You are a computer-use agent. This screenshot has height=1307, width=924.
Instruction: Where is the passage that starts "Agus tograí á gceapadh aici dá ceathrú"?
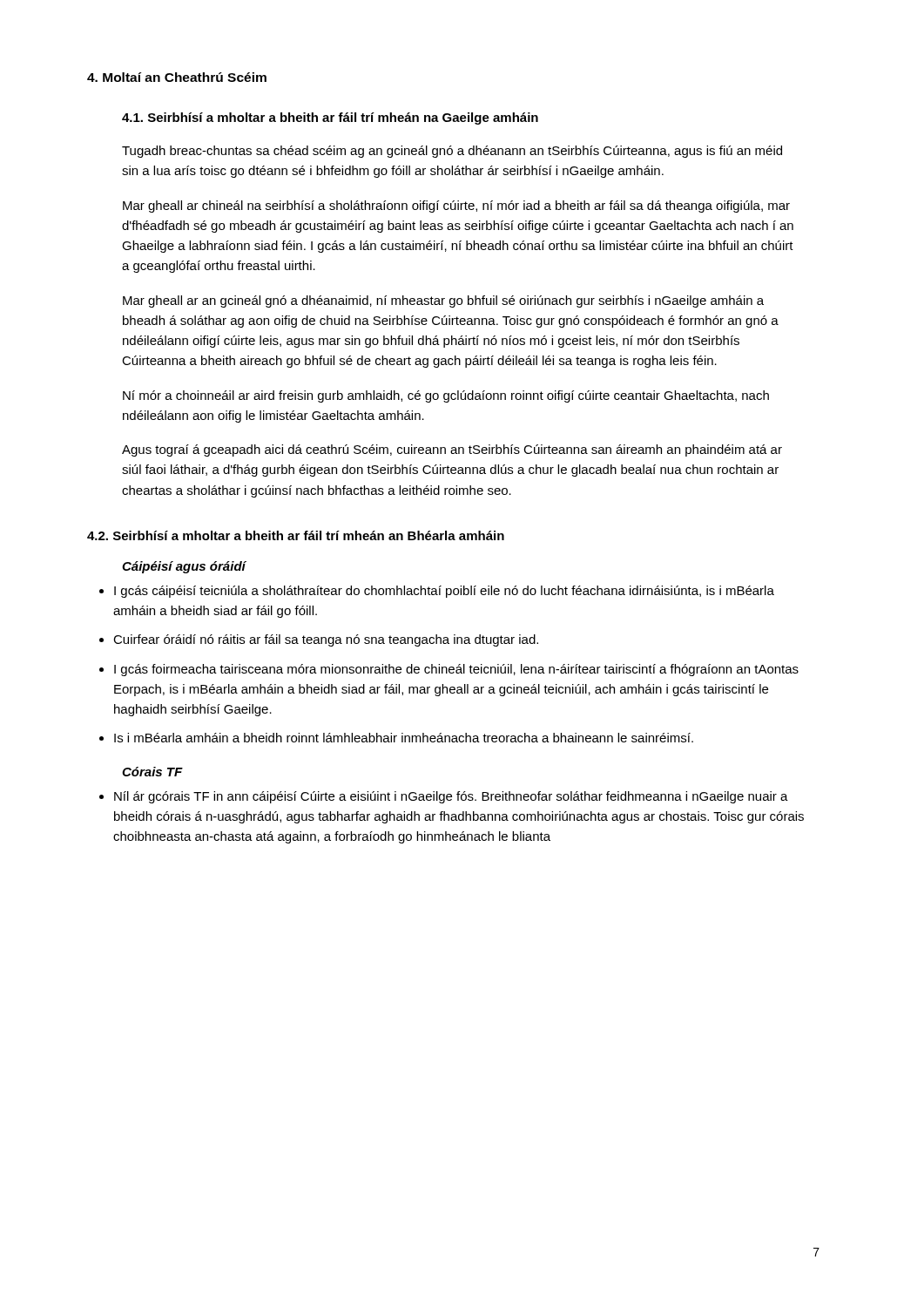[452, 469]
